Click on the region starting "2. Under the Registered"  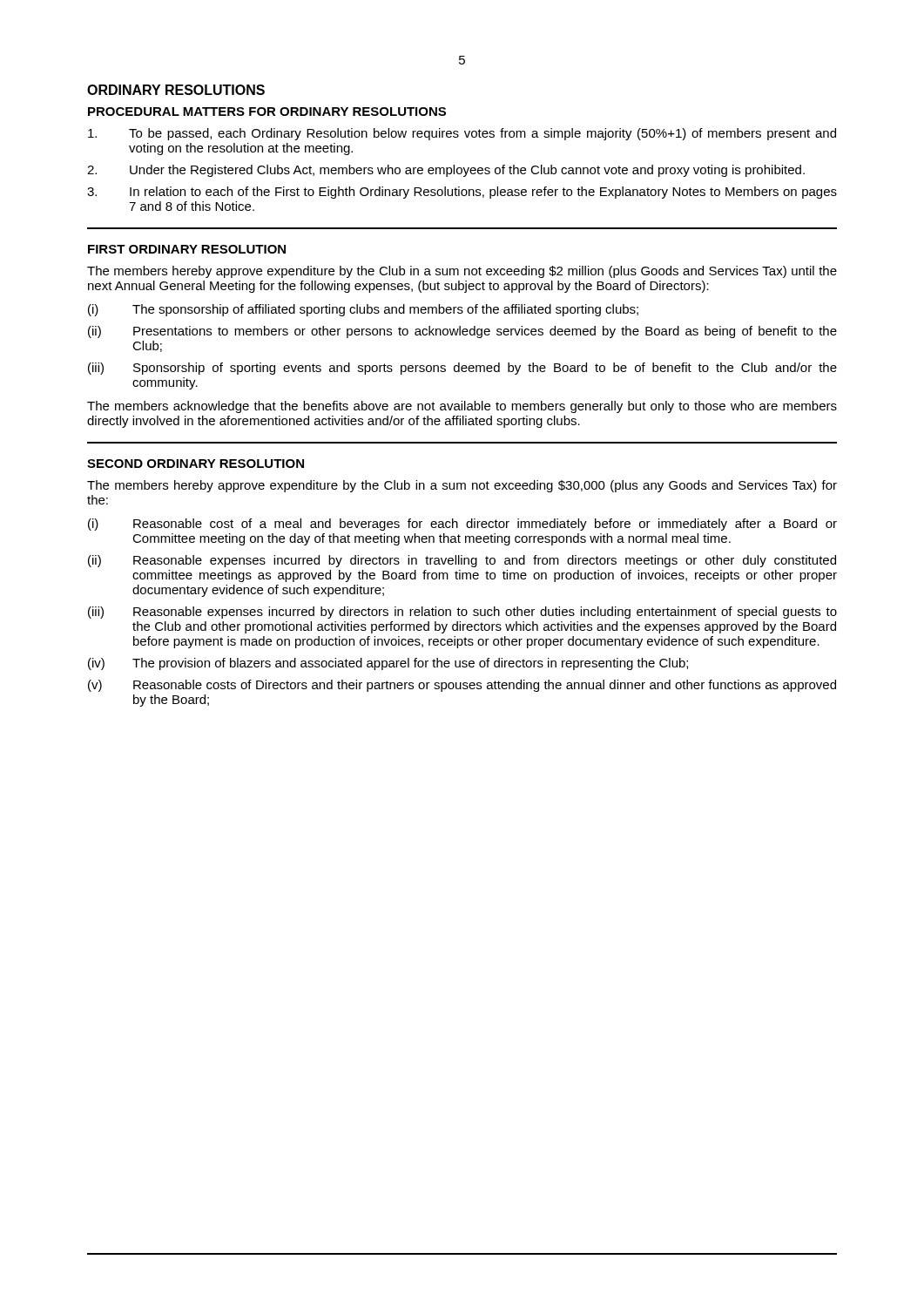tap(462, 169)
